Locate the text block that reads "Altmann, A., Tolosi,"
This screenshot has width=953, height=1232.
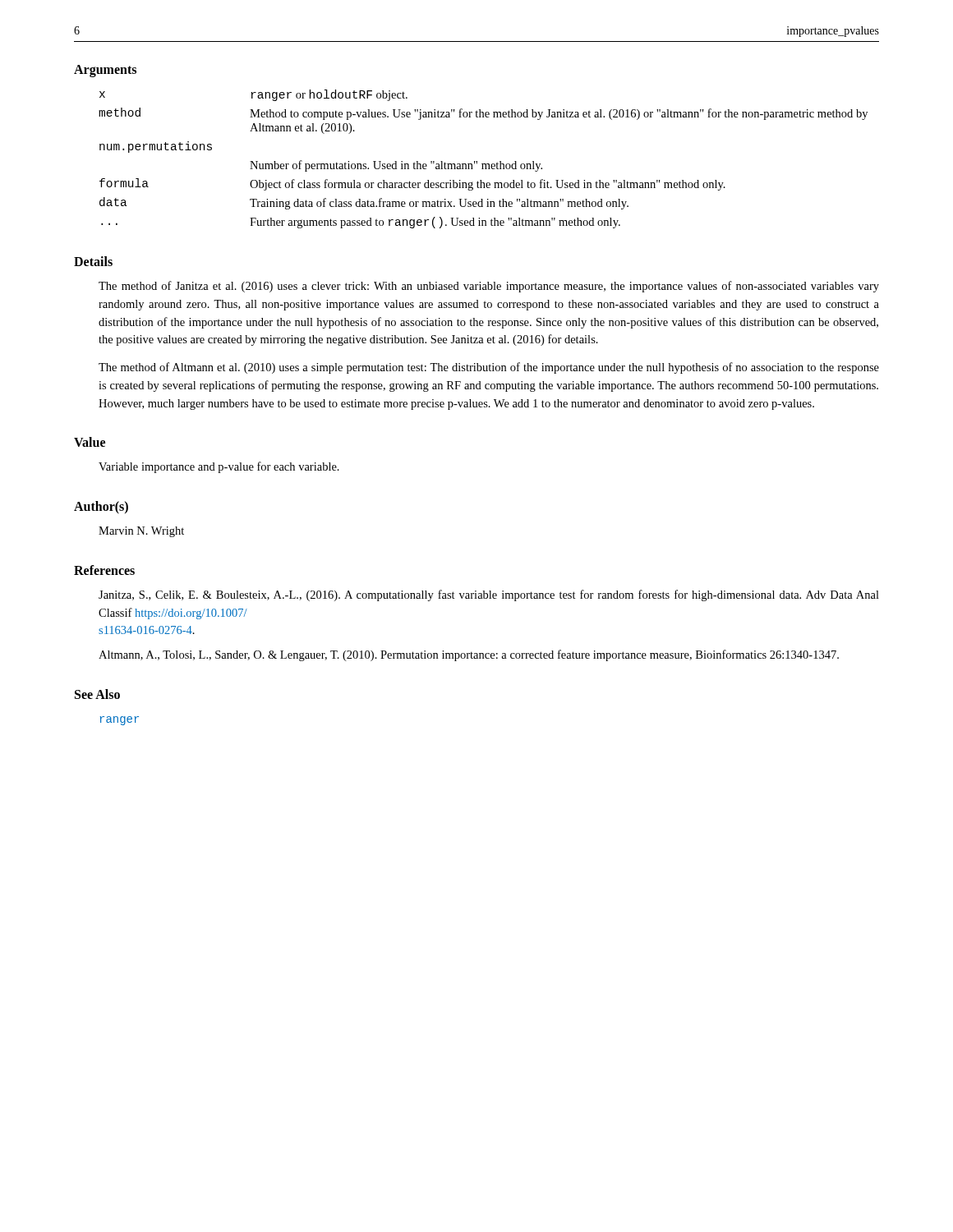tap(469, 655)
